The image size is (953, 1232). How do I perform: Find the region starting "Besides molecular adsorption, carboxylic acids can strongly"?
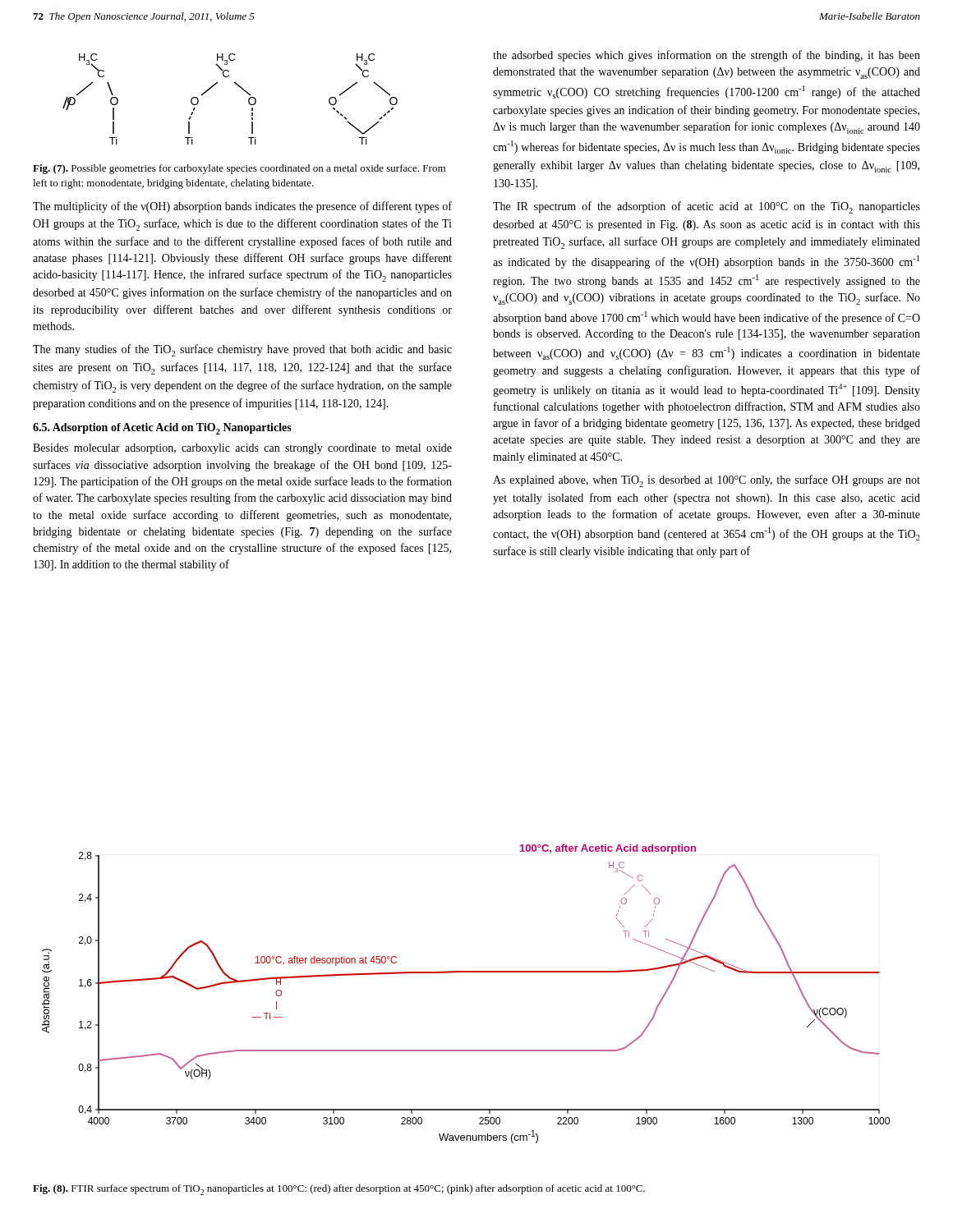point(242,507)
